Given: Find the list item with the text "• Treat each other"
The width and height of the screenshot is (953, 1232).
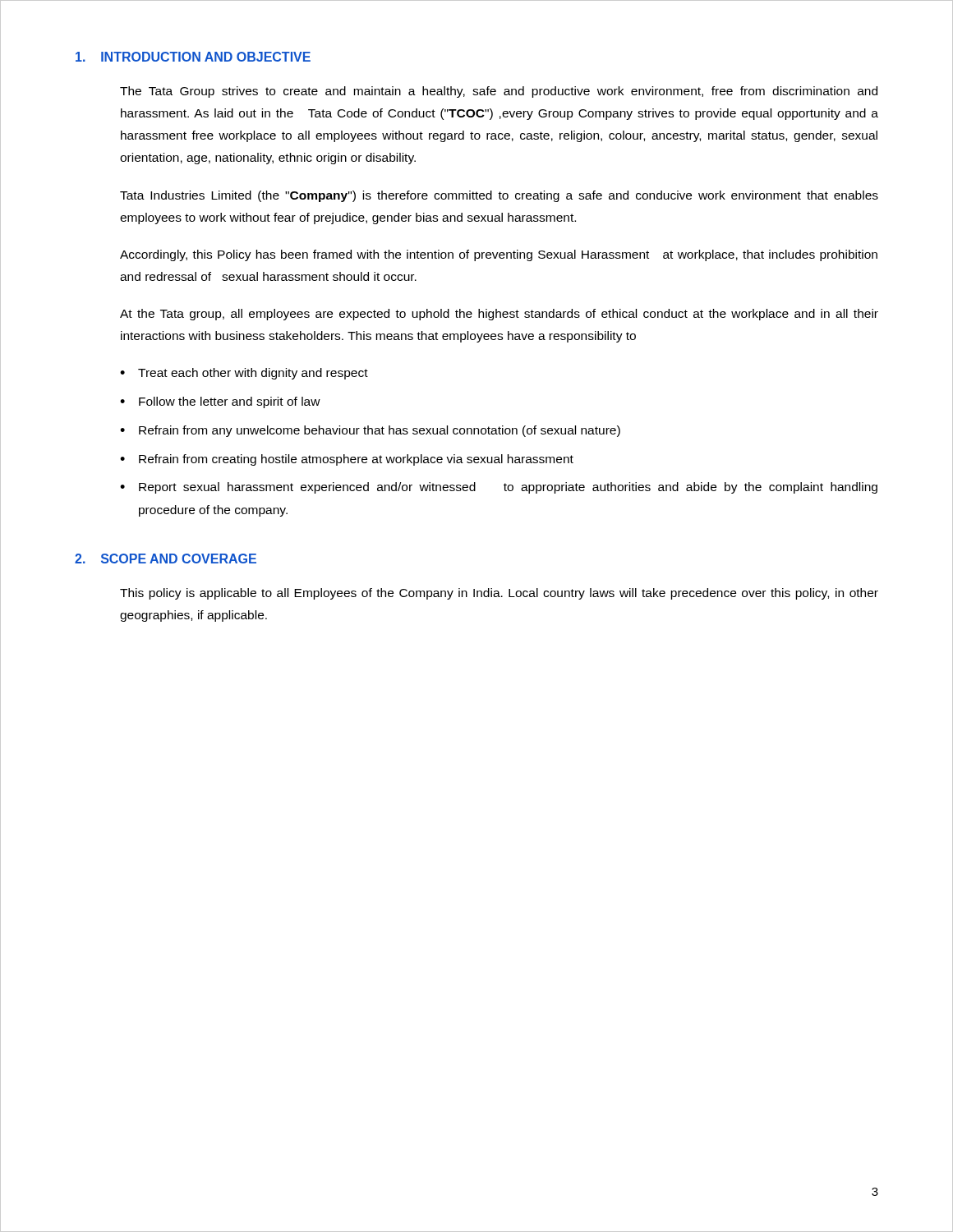Looking at the screenshot, I should (x=244, y=374).
